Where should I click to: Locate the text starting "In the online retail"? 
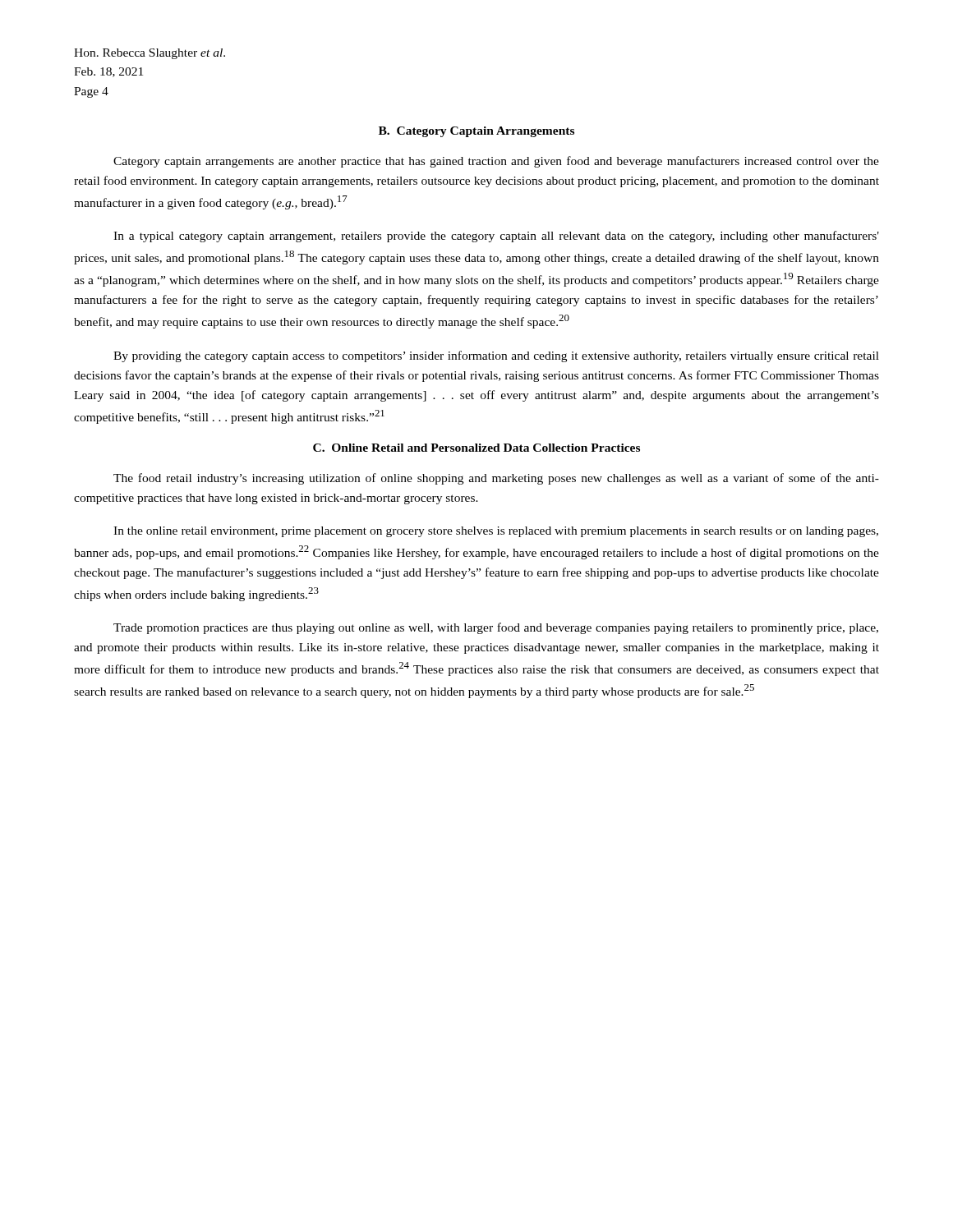pos(476,562)
